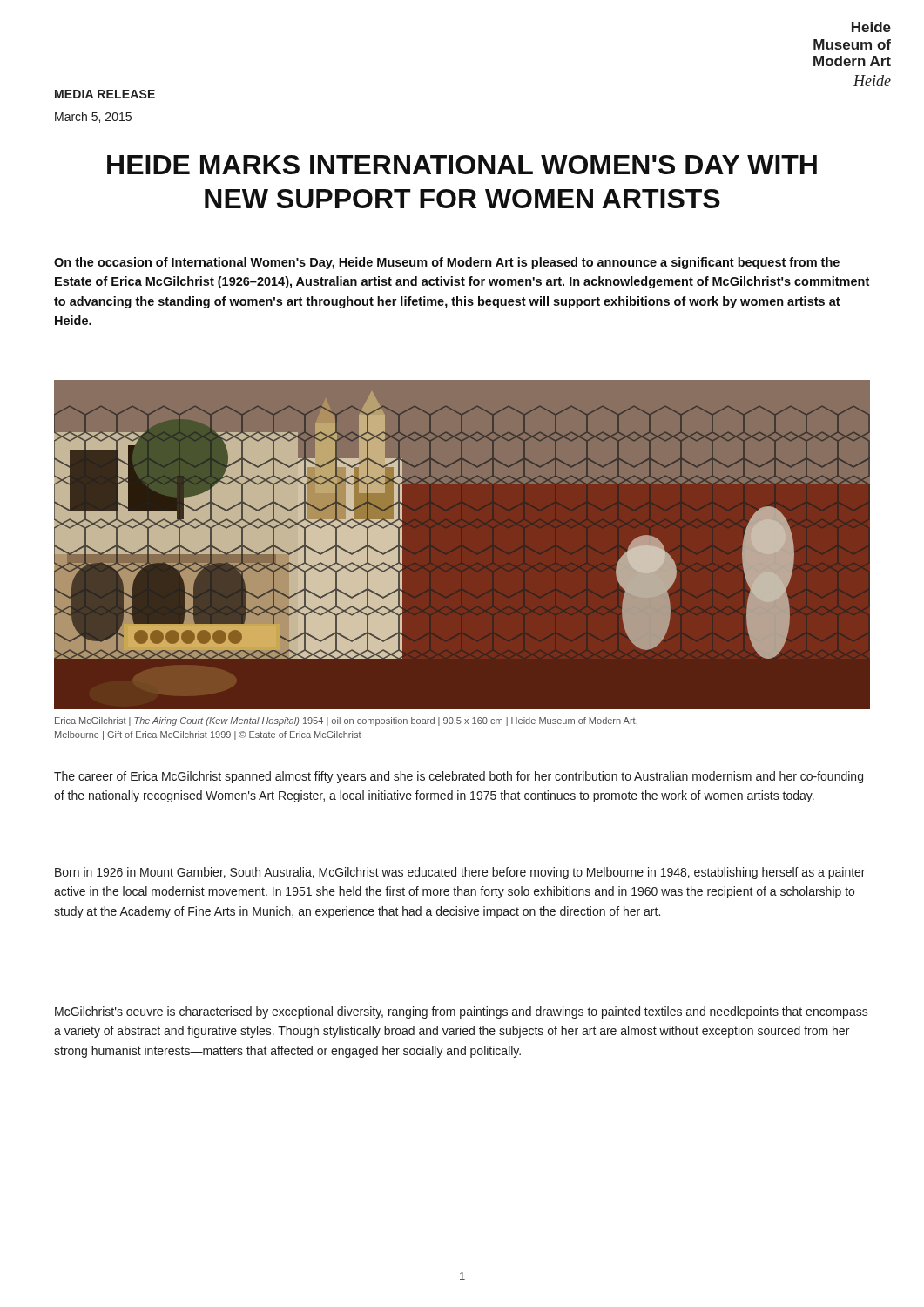This screenshot has width=924, height=1307.
Task: Click on the title that says "HEIDE MARKS INTERNATIONAL WOMEN'S"
Action: point(462,182)
